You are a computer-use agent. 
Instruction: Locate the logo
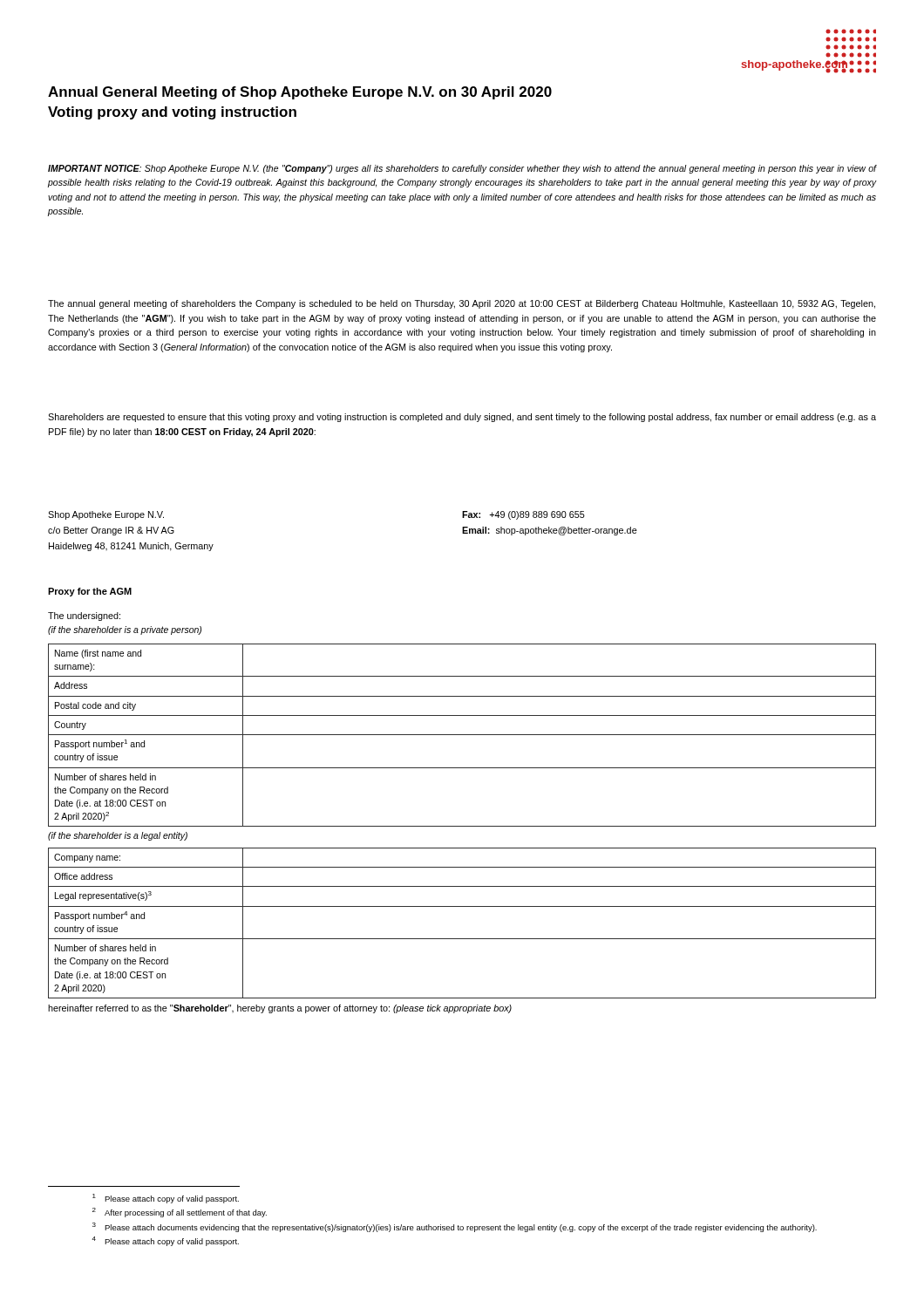[808, 51]
